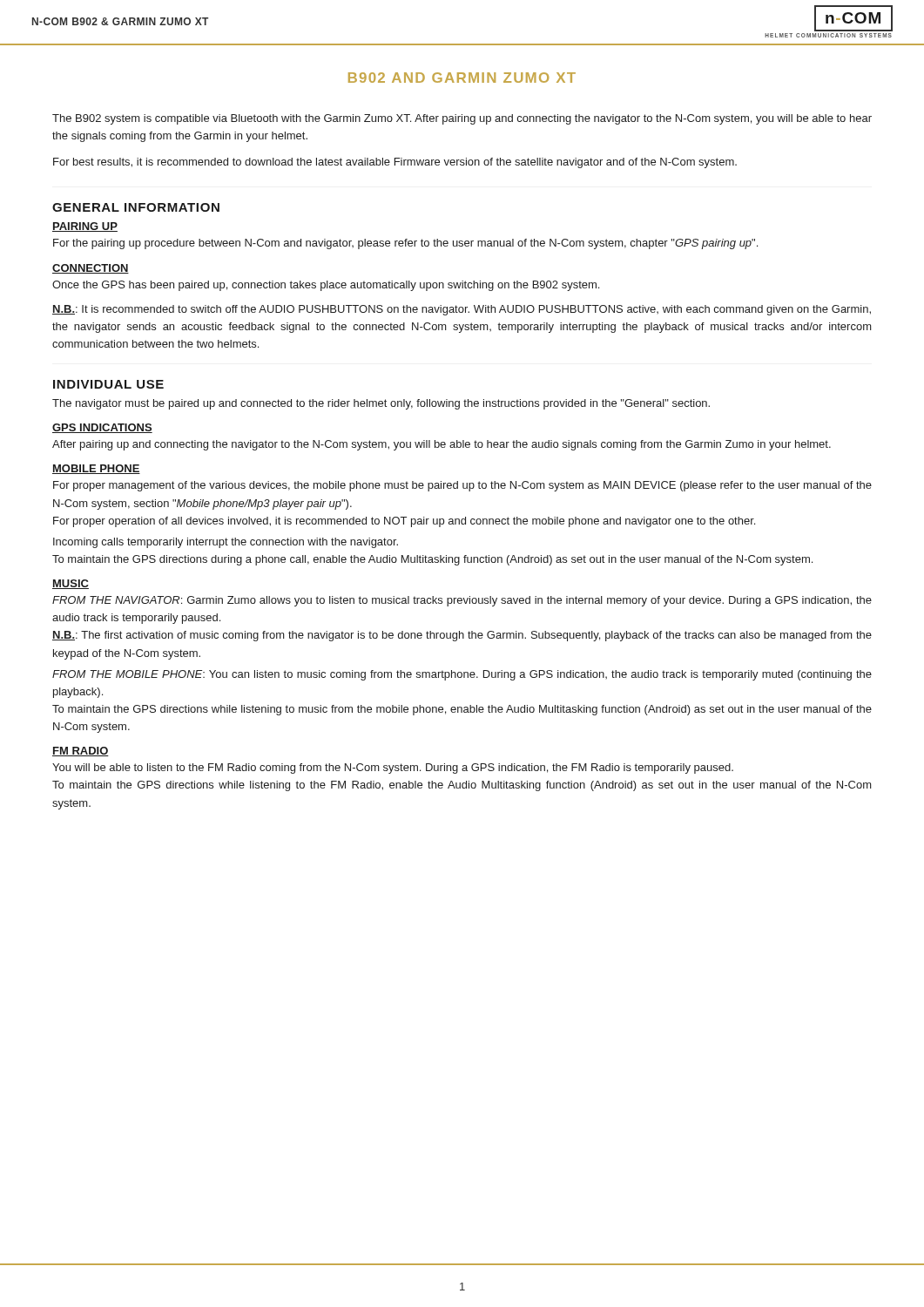The image size is (924, 1307).
Task: Locate the passage starting "The B902 system is"
Action: [462, 127]
